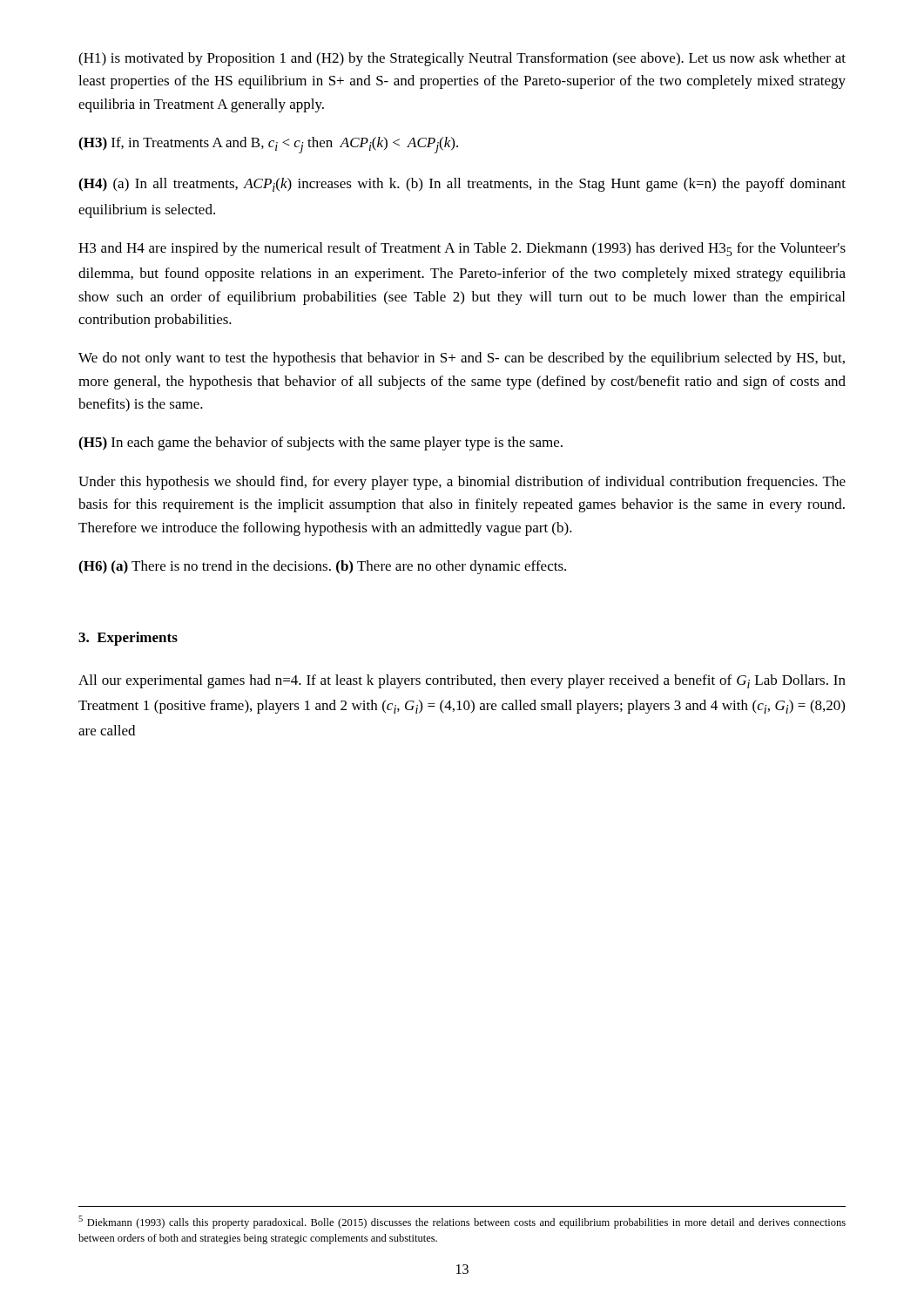Find the text block starting "(H6) (a) There is no trend in the"
The width and height of the screenshot is (924, 1307).
[462, 566]
